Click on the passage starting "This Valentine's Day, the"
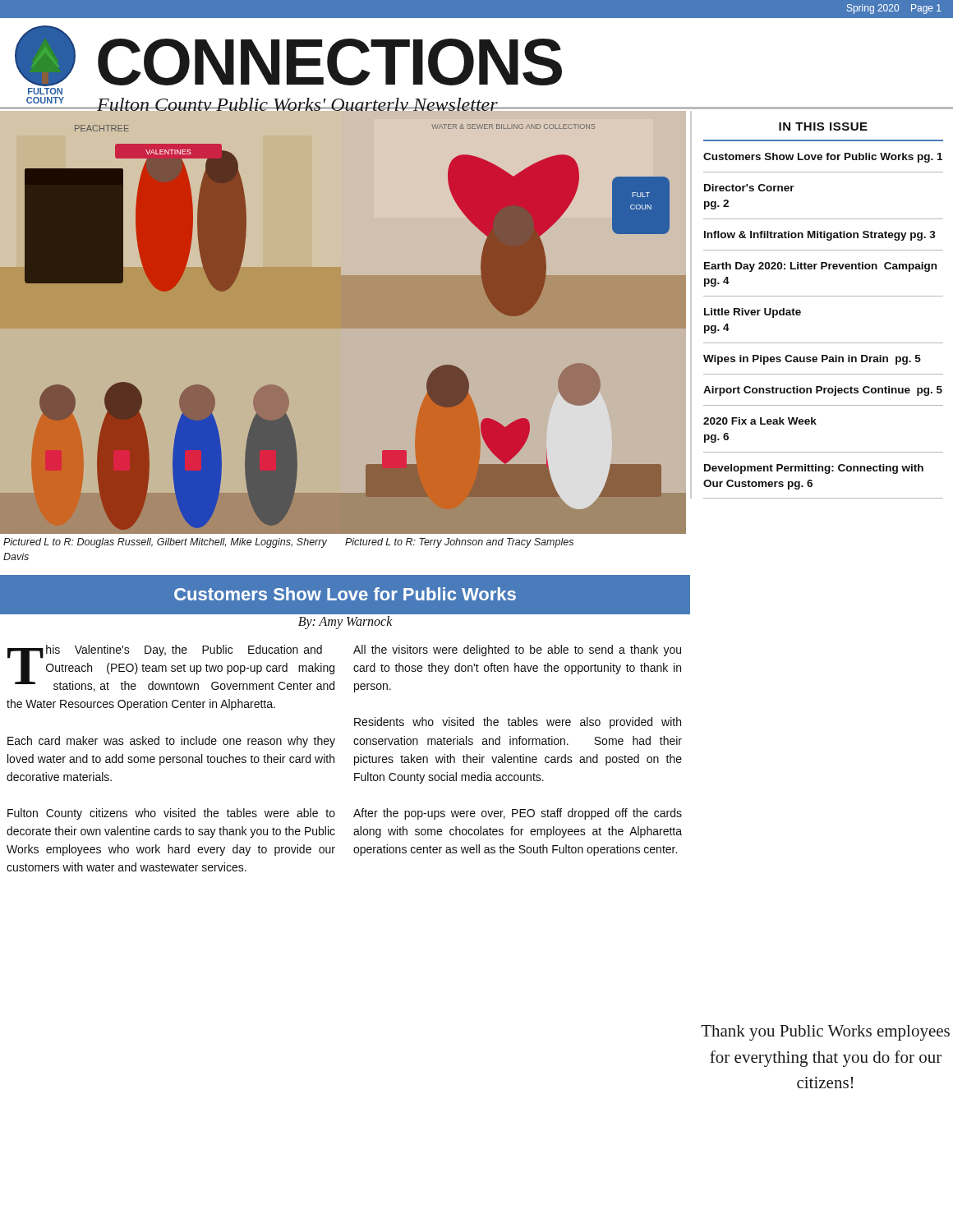Image resolution: width=953 pixels, height=1232 pixels. [x=171, y=757]
